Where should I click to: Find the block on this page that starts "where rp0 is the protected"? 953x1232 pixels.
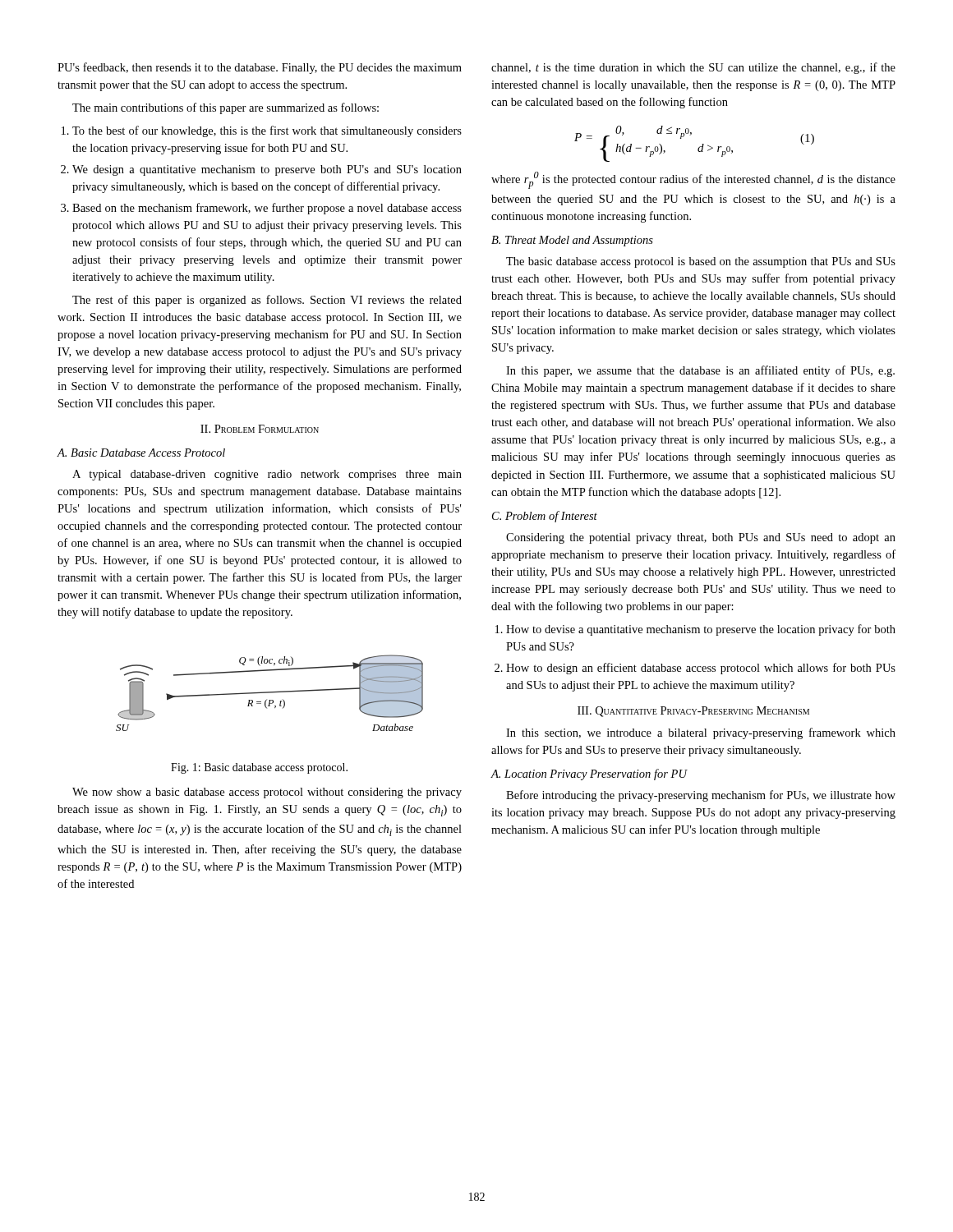point(693,197)
